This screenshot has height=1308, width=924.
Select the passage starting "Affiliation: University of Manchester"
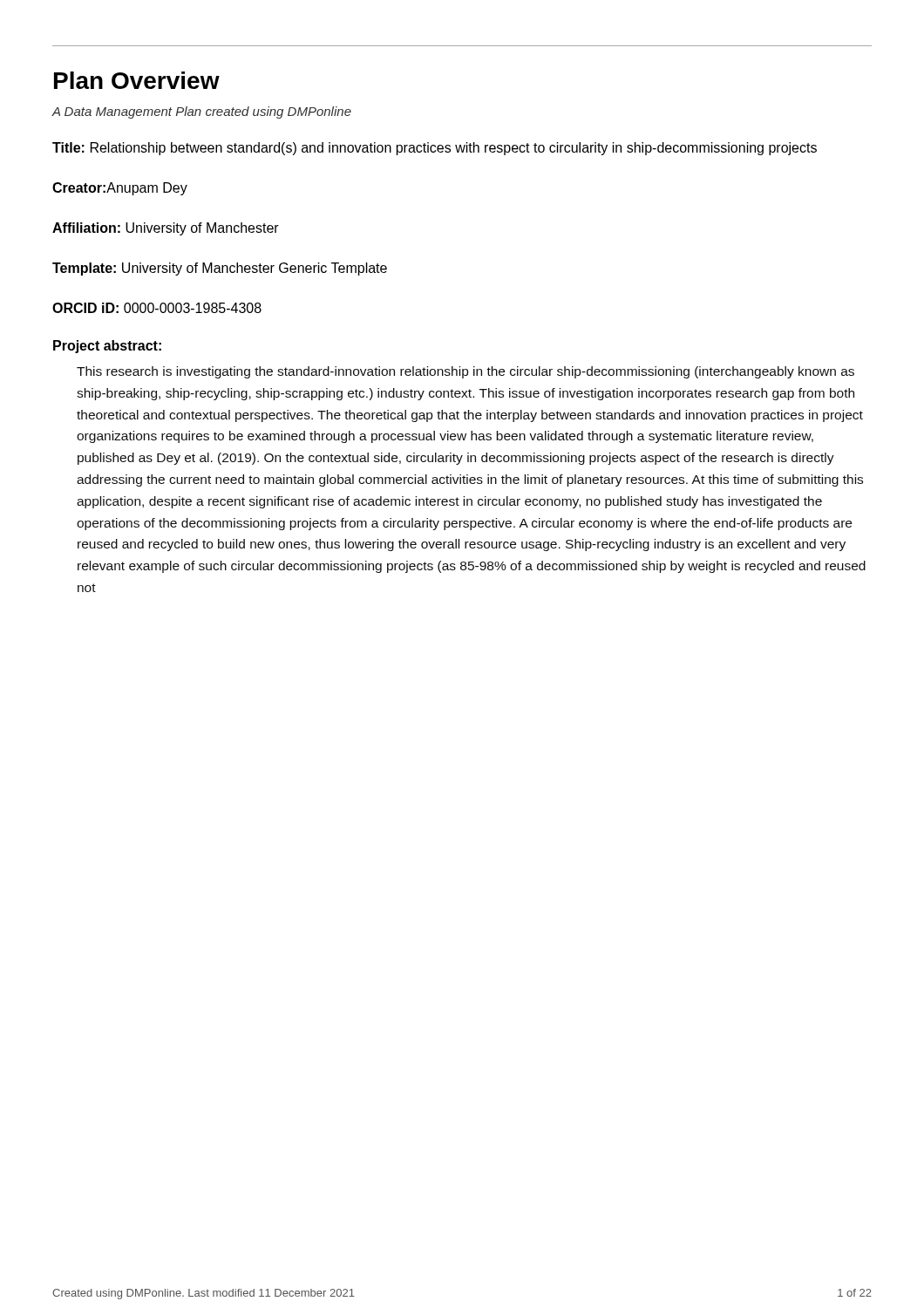click(x=165, y=228)
